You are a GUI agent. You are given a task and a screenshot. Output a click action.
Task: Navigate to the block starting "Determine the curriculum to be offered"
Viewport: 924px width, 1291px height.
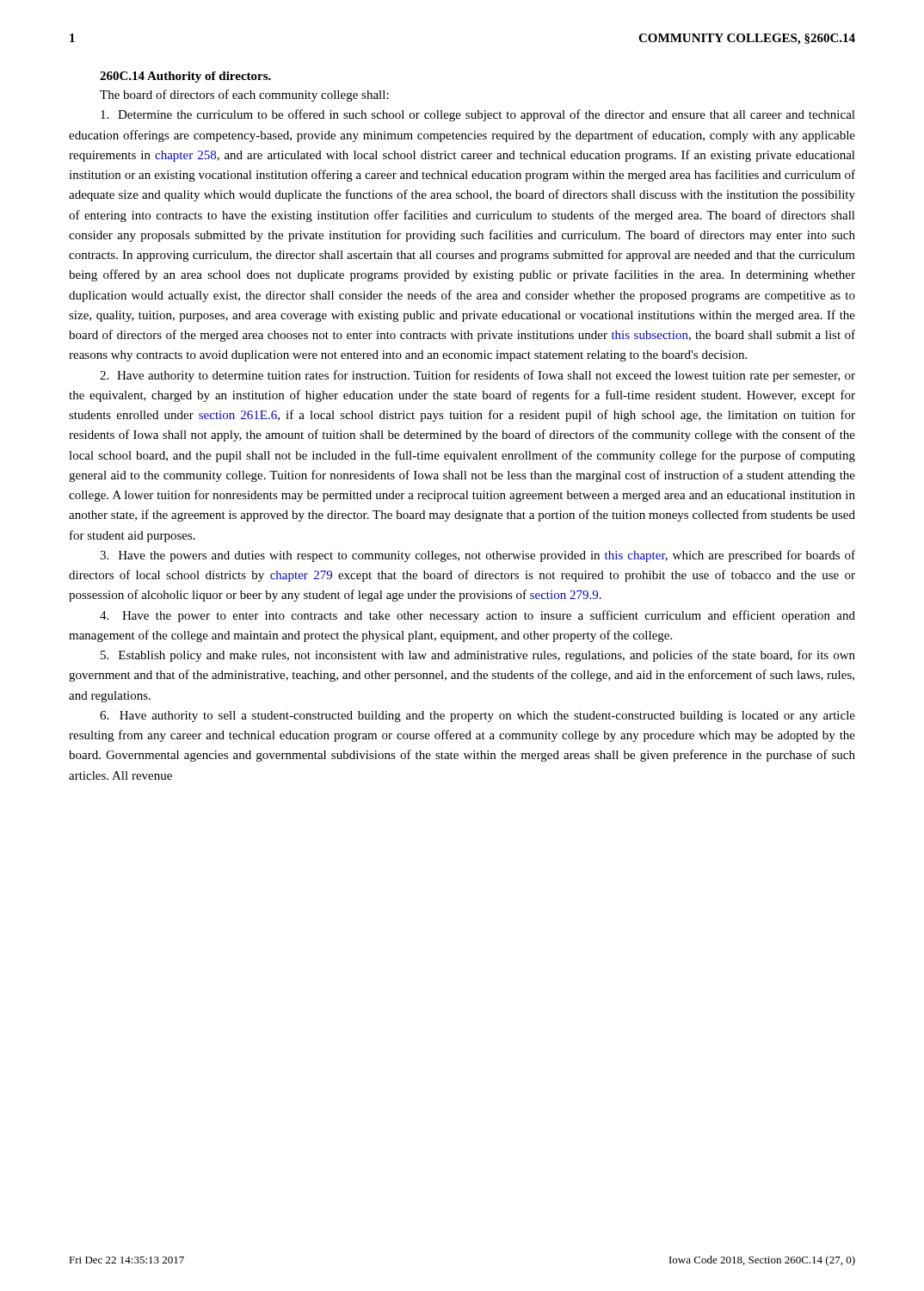click(x=462, y=235)
